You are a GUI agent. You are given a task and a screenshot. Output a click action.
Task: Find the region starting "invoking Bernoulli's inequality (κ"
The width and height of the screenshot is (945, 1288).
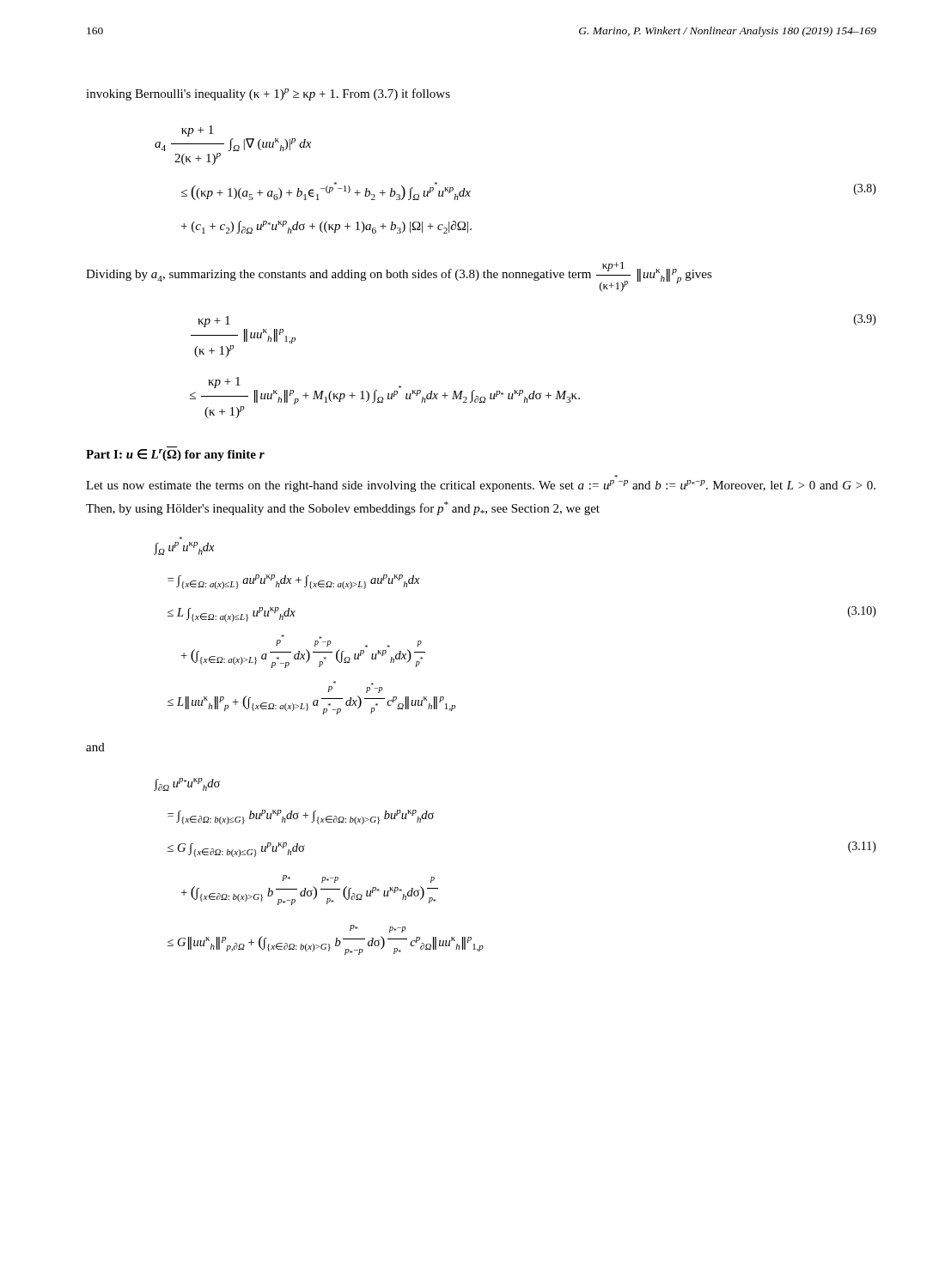point(268,92)
